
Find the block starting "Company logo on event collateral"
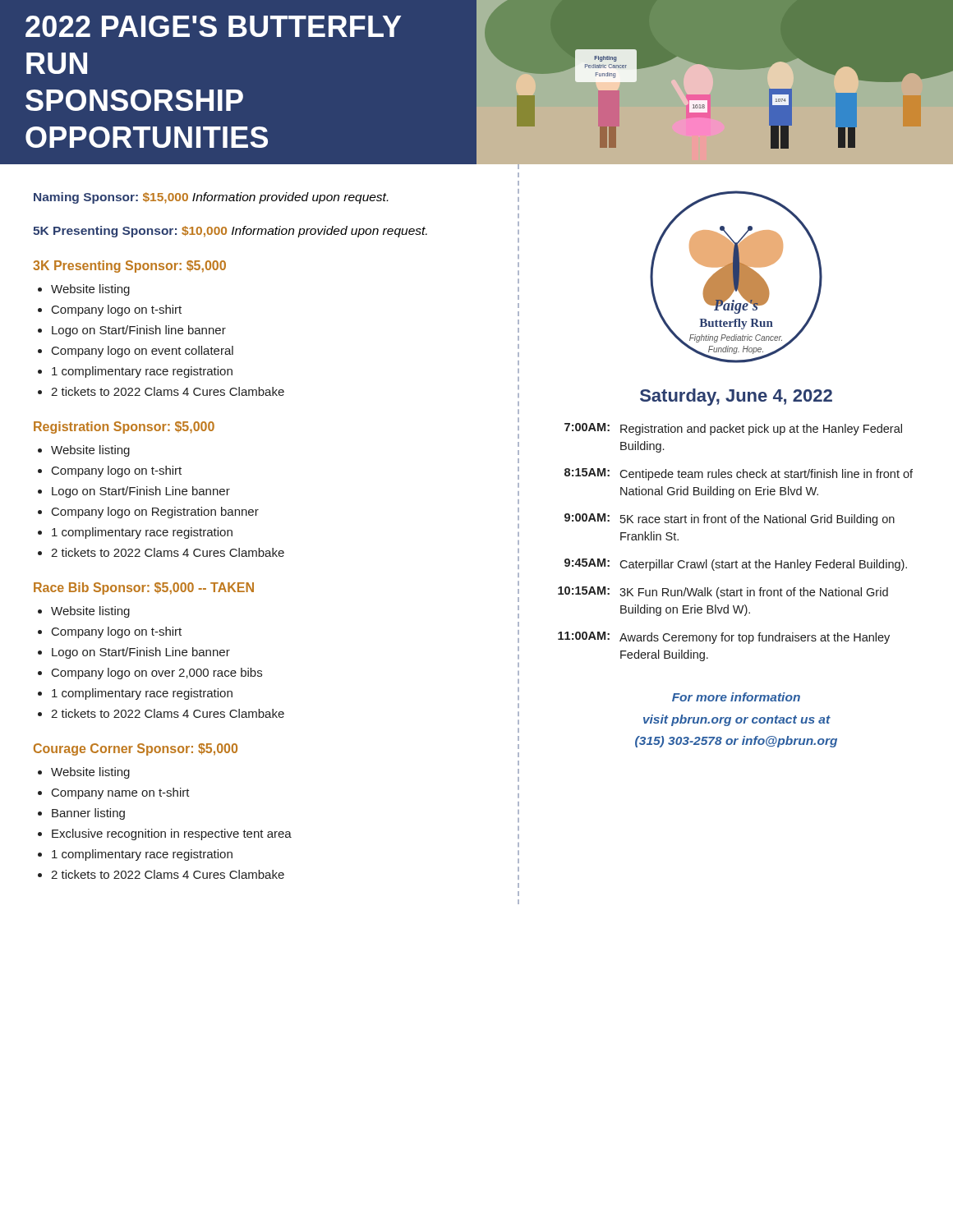(142, 350)
